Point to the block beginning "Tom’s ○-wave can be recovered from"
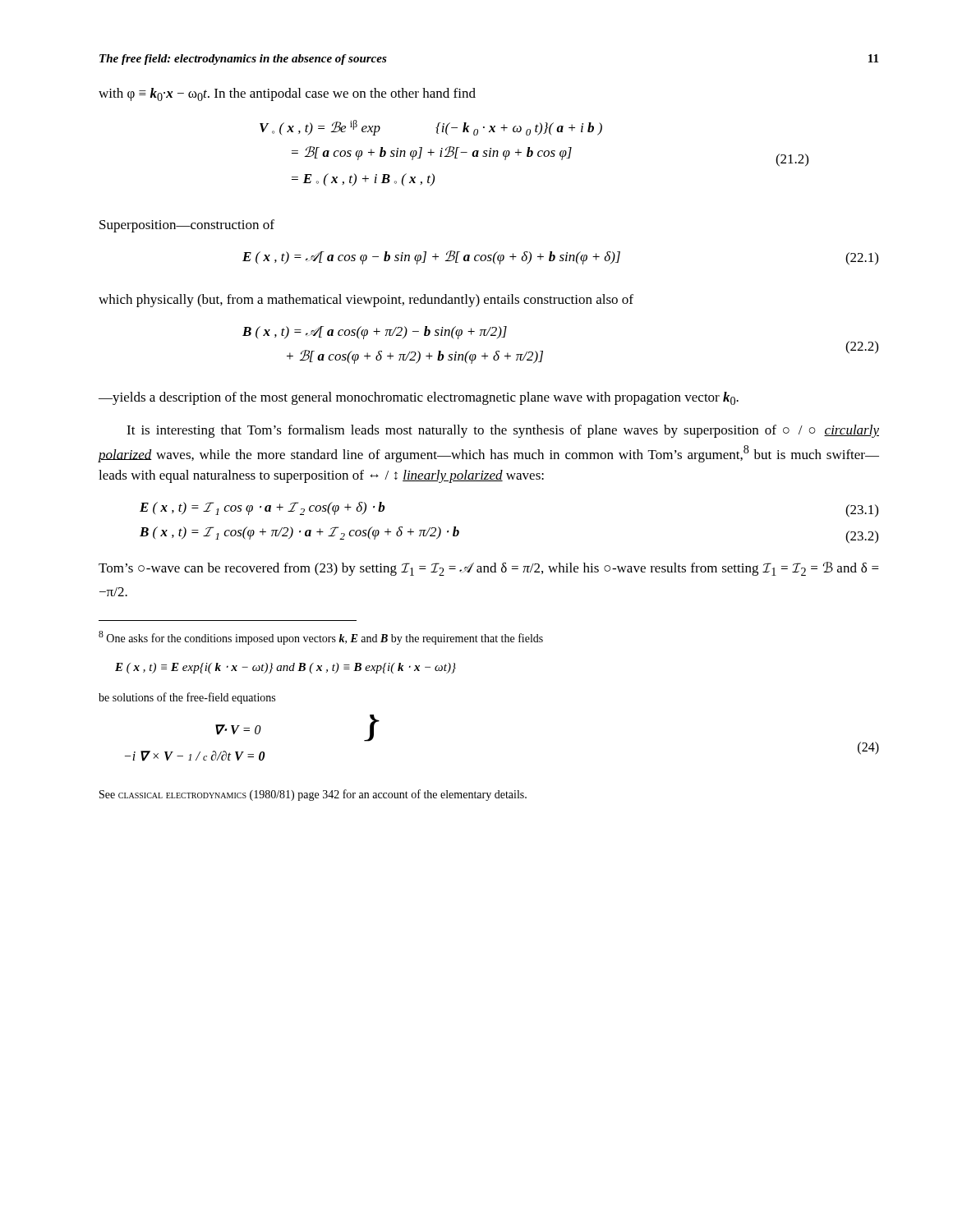This screenshot has width=953, height=1232. coord(489,580)
